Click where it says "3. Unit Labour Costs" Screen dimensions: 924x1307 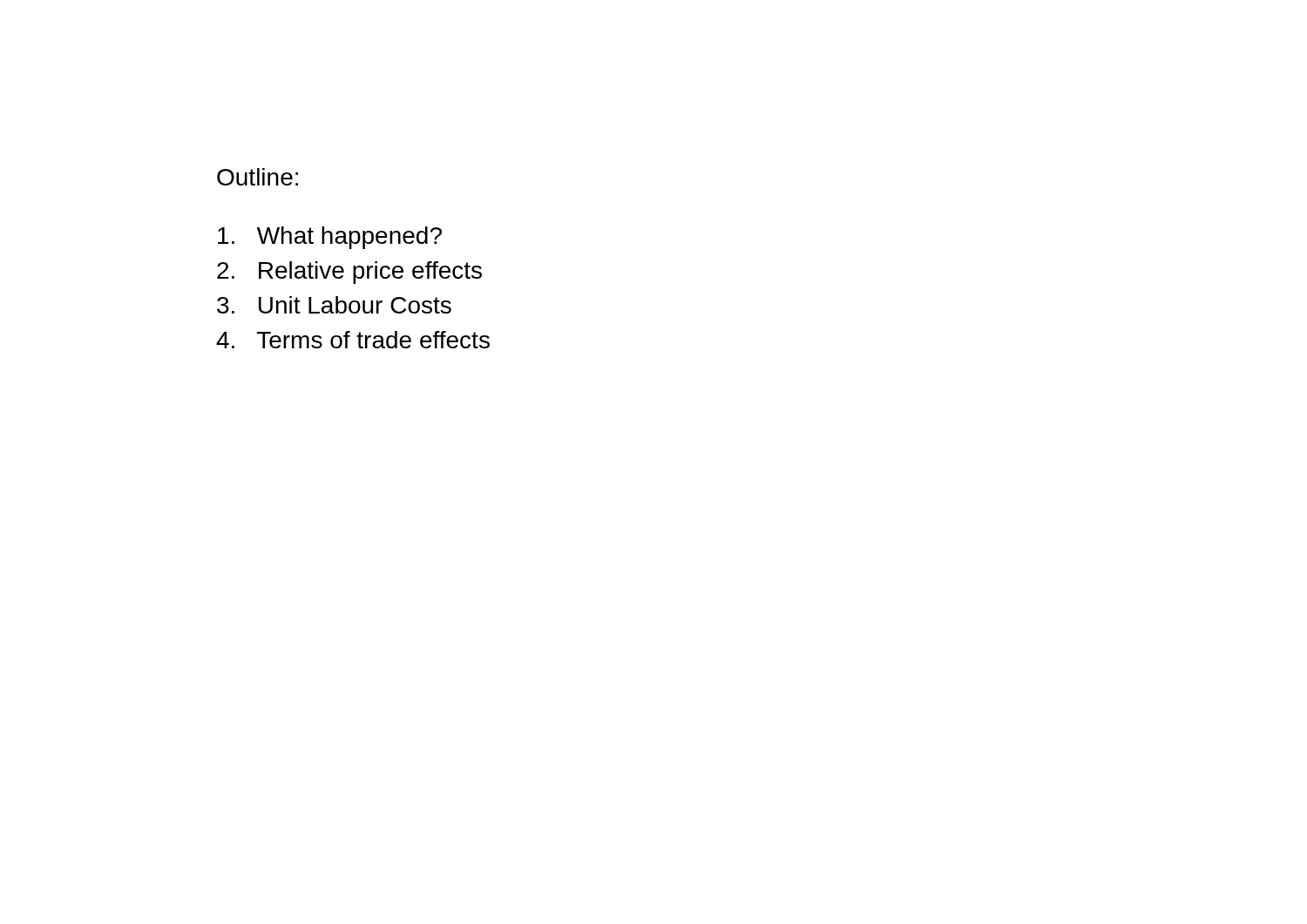click(x=334, y=305)
